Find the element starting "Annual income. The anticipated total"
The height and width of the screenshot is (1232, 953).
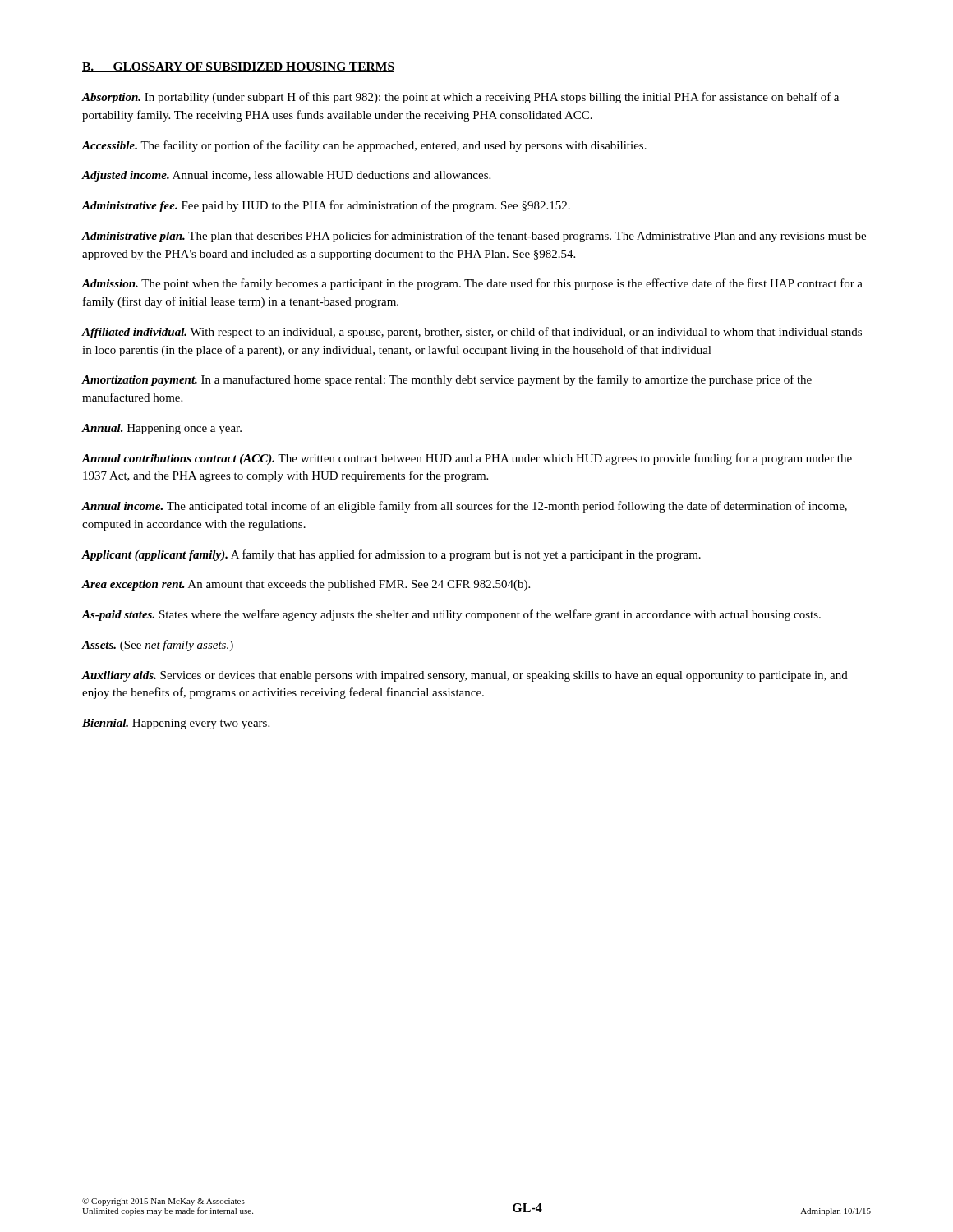(476, 516)
